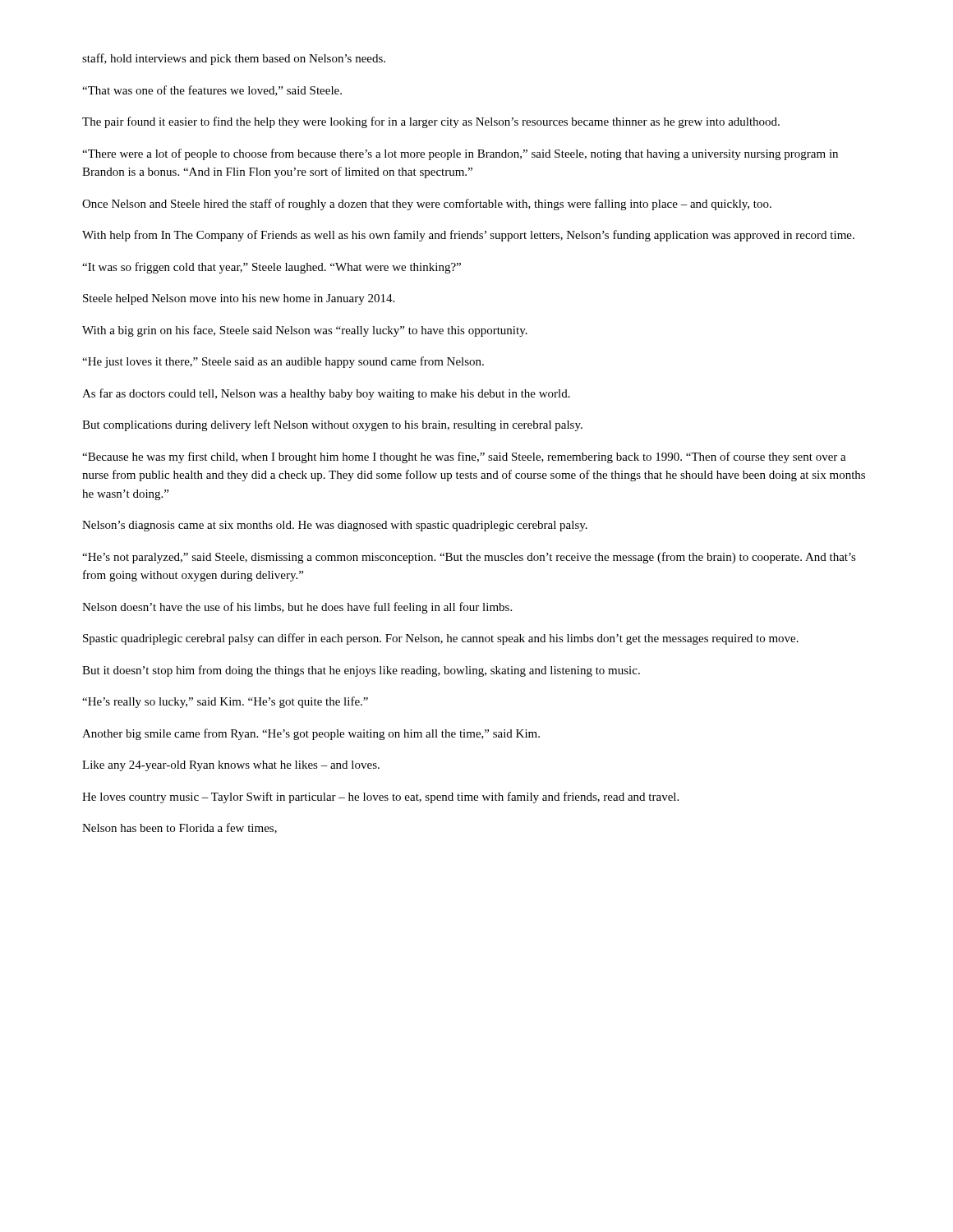
Task: Locate the text block that reads "Another big smile came from Ryan."
Action: pyautogui.click(x=311, y=733)
